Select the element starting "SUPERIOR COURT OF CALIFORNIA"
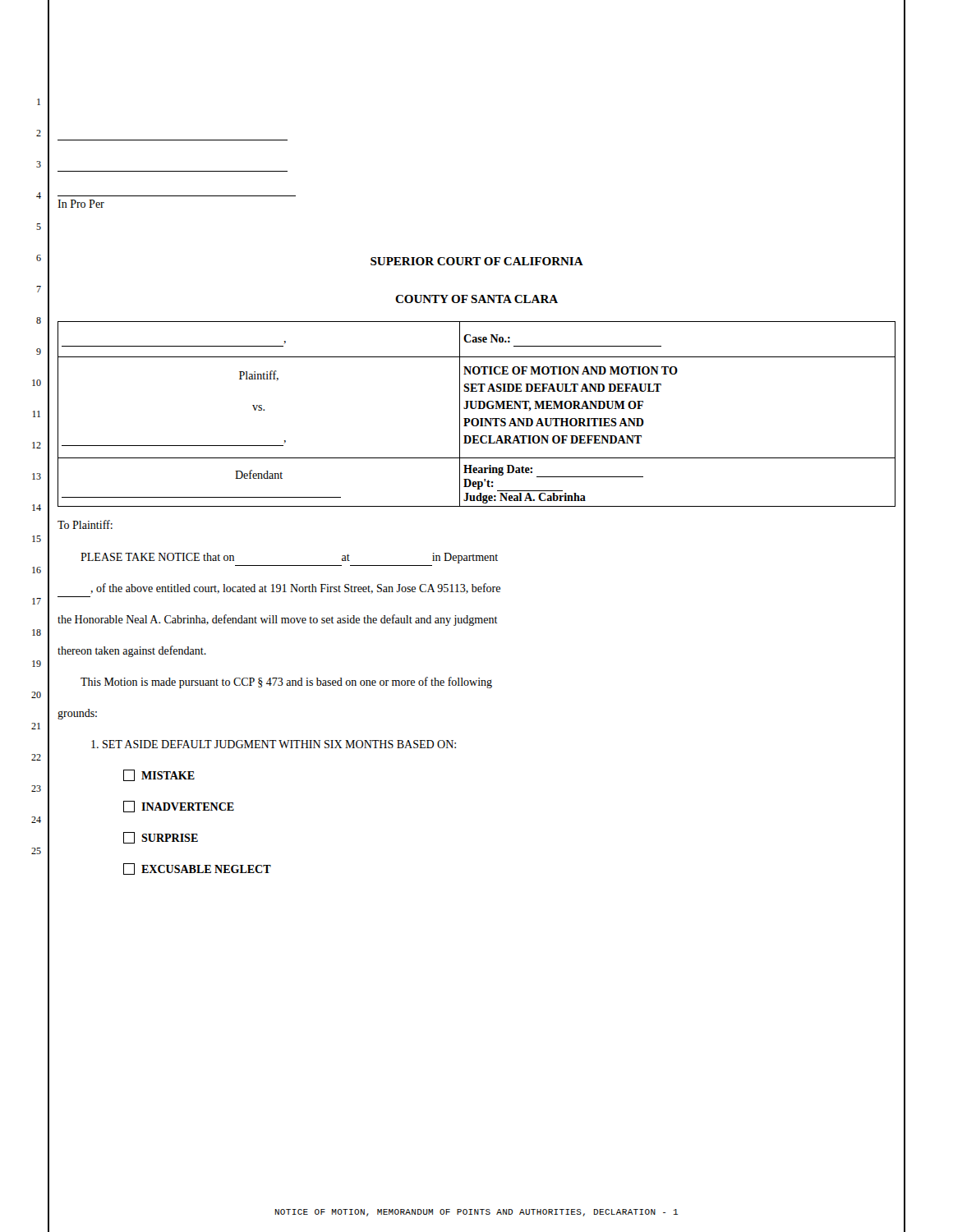This screenshot has width=953, height=1232. point(476,261)
